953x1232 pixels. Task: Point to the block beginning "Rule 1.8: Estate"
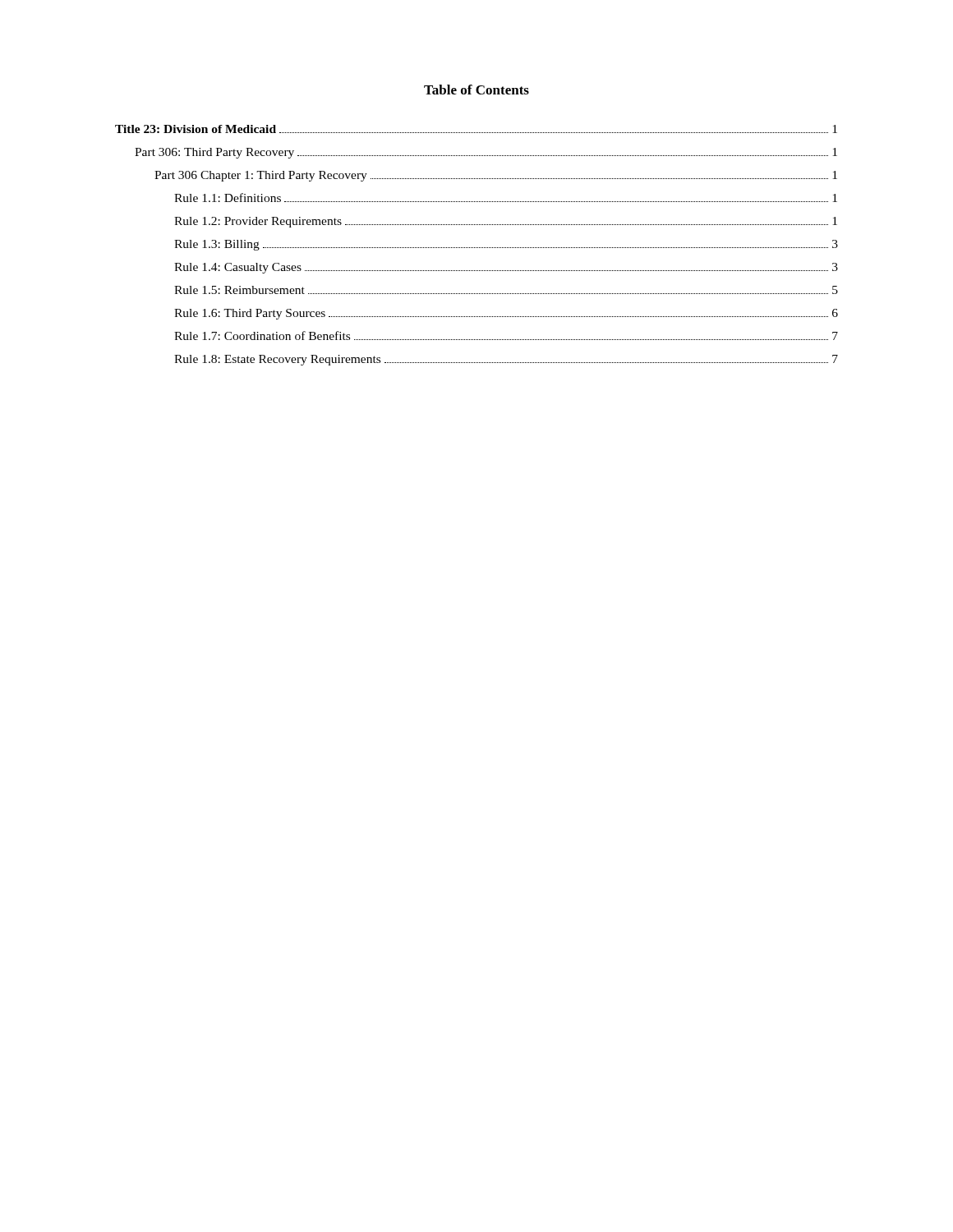506,359
